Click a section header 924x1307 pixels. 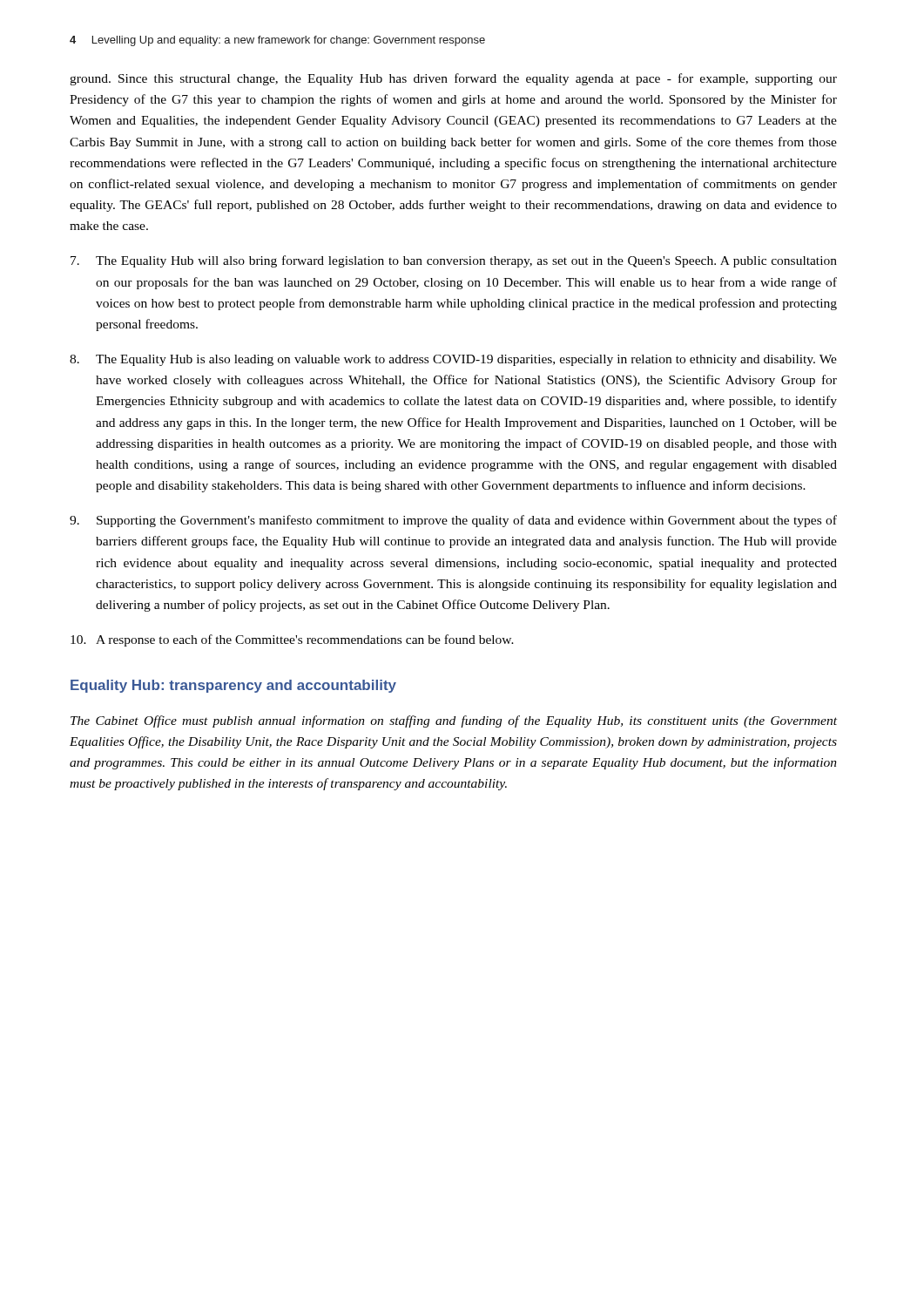233,686
